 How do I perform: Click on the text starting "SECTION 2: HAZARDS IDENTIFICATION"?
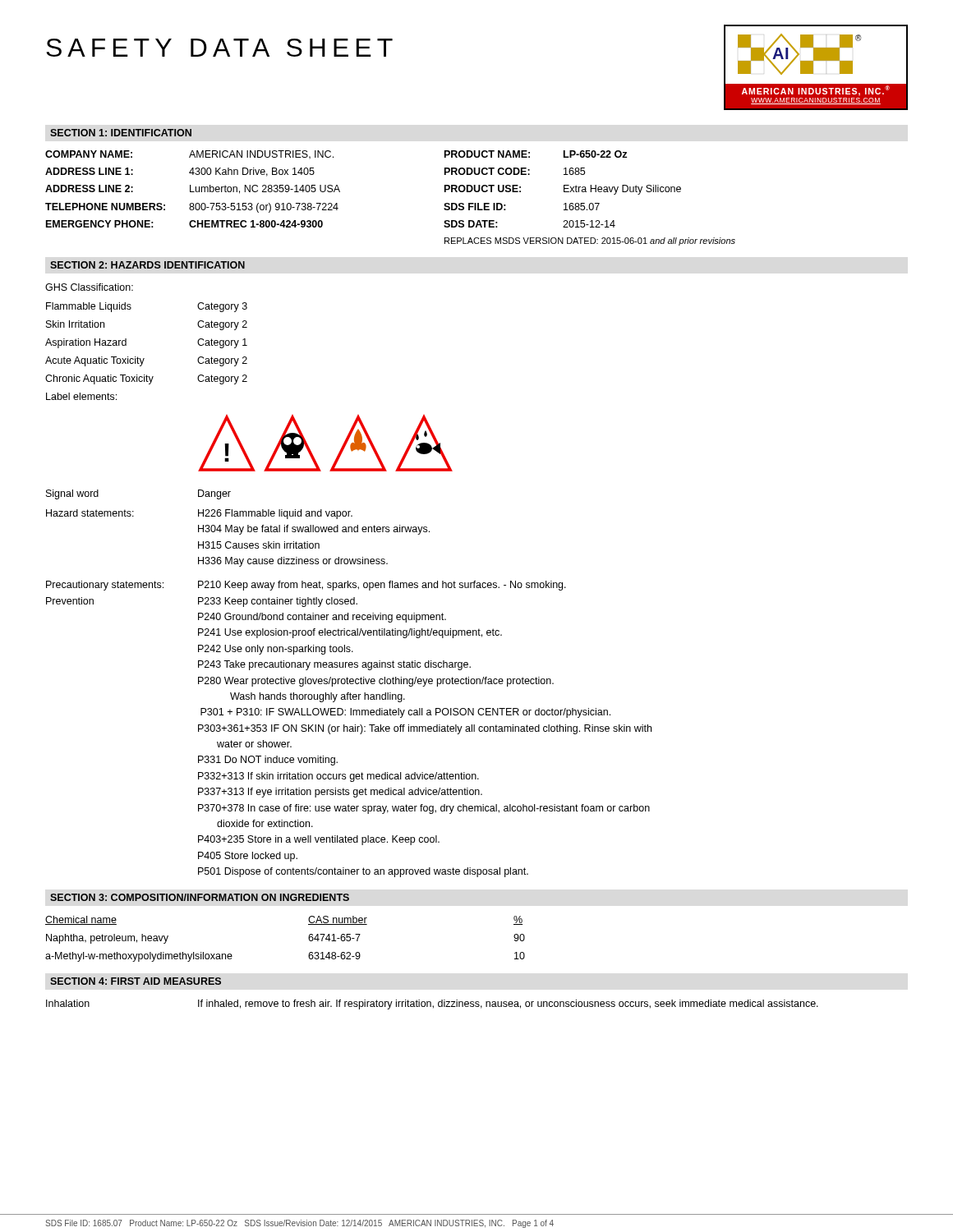(x=148, y=266)
